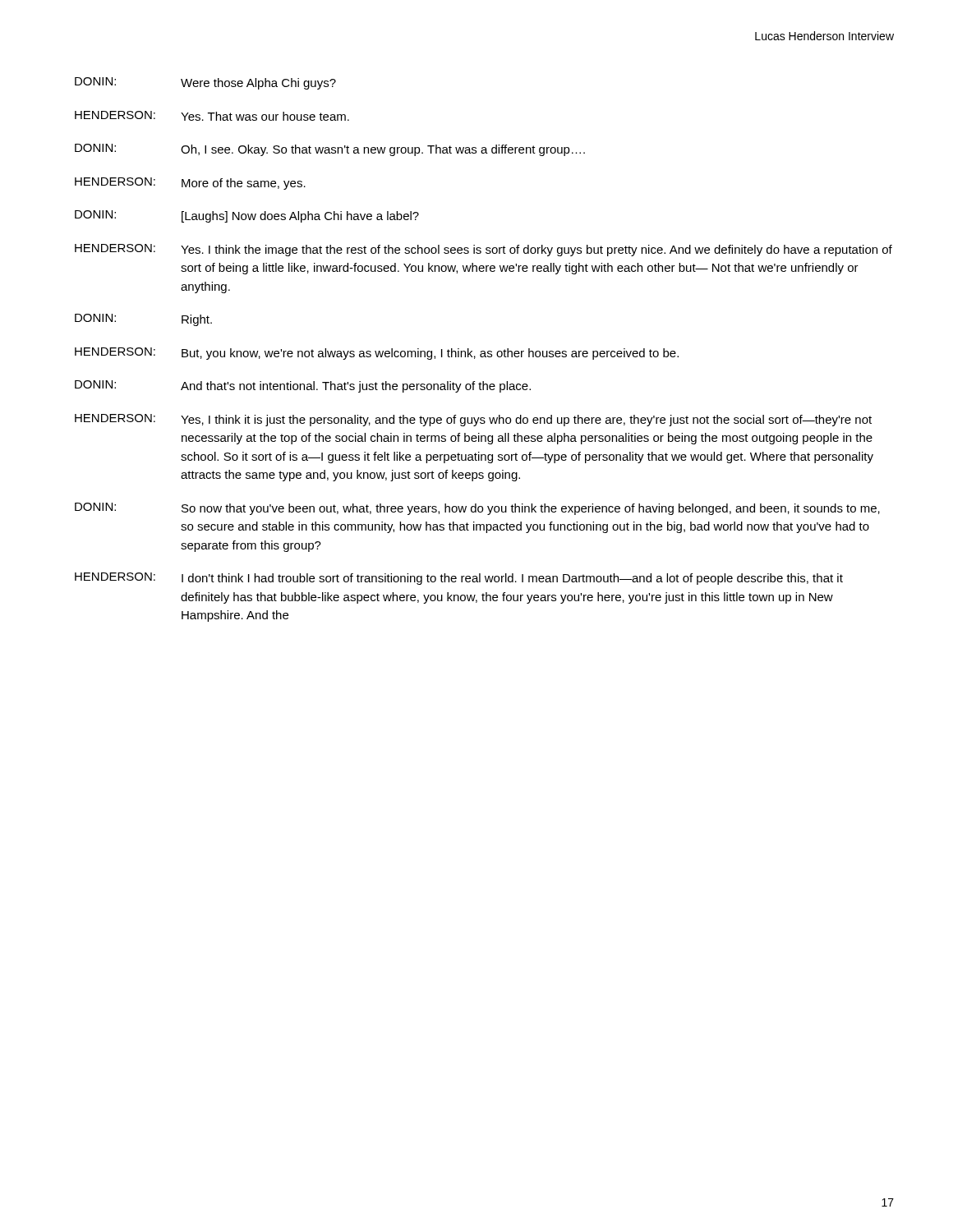Click the passage that begins "DONIN: So now that you've been out, what,"
This screenshot has height=1232, width=953.
[484, 527]
